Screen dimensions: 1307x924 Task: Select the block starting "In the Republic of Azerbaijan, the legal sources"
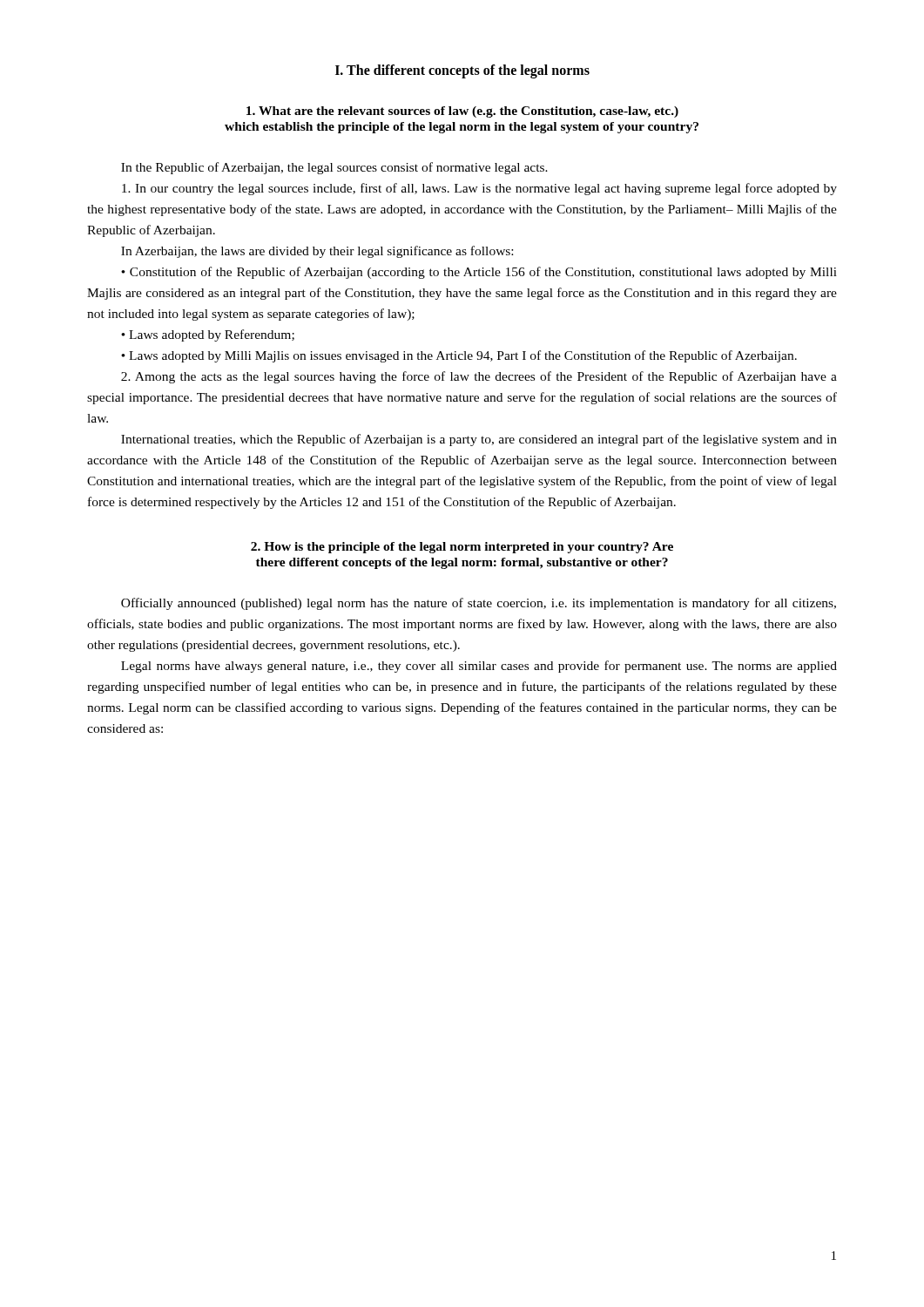click(x=462, y=209)
